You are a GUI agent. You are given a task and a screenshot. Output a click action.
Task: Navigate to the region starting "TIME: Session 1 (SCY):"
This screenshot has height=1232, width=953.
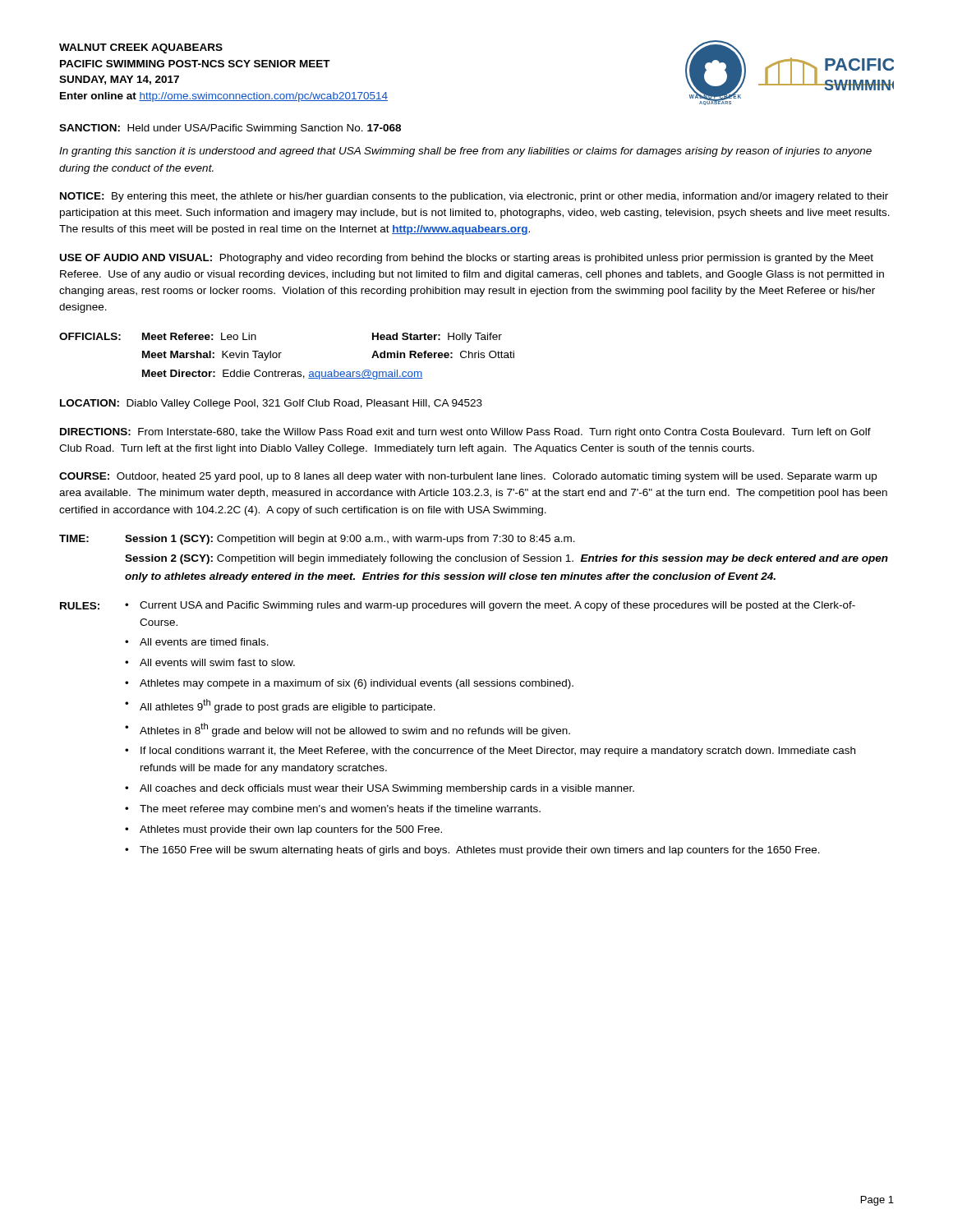pyautogui.click(x=476, y=557)
